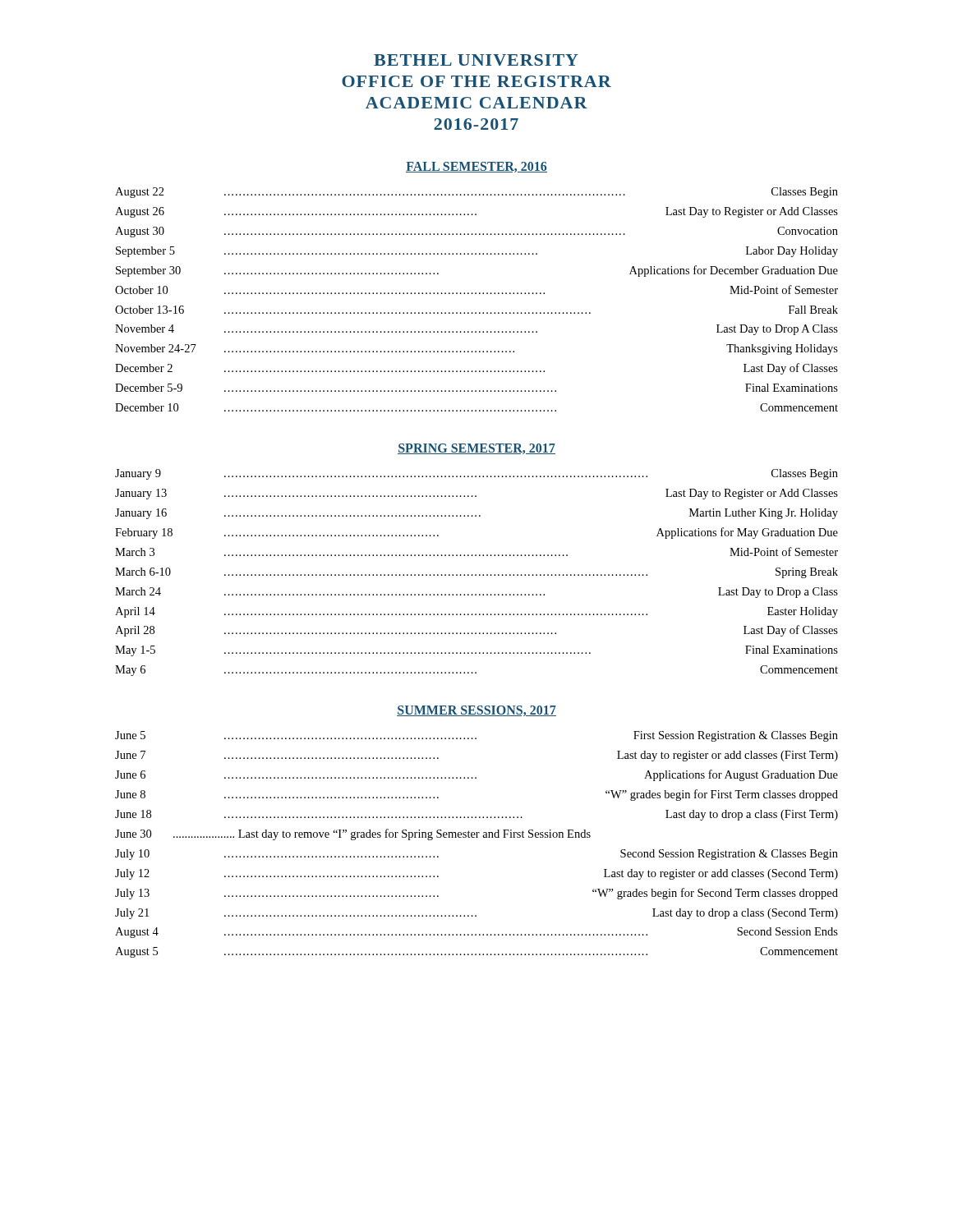Locate the region starting "July 12 ......................................................... Last day to register or"

pyautogui.click(x=127, y=874)
